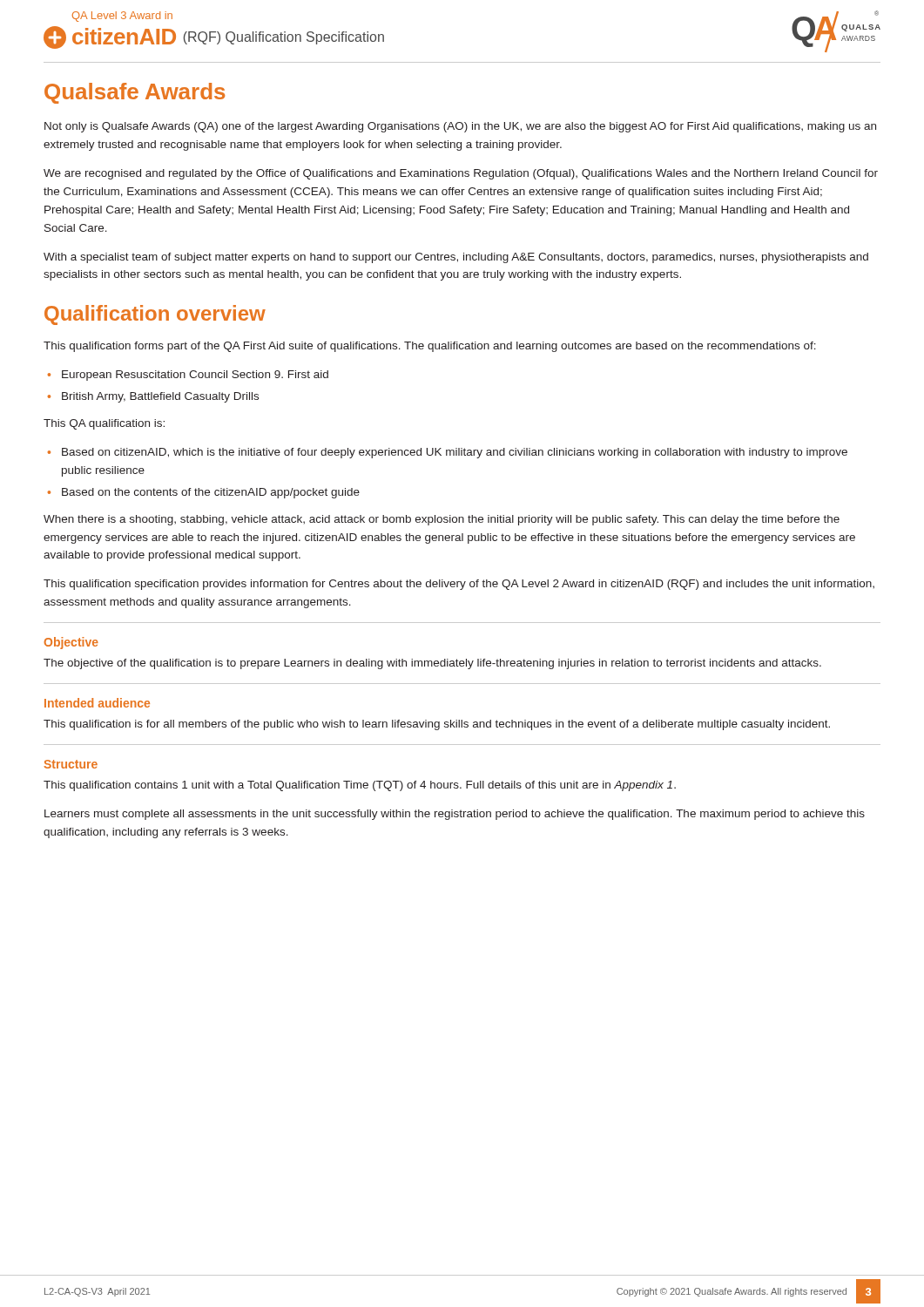Navigate to the block starting "Learners must complete all assessments in"
Viewport: 924px width, 1307px height.
click(x=454, y=822)
